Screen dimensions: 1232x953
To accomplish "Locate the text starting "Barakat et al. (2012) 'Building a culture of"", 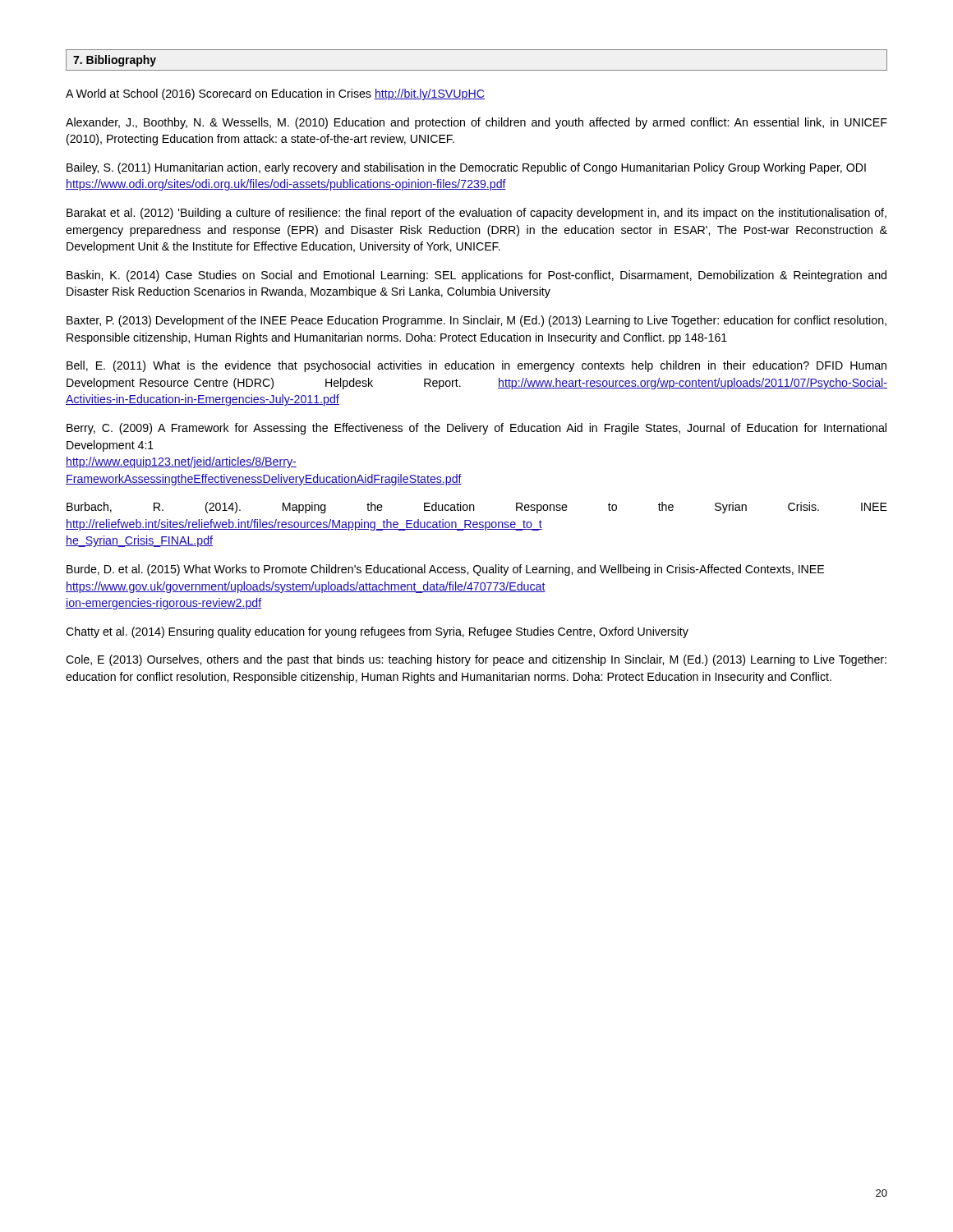I will (x=476, y=230).
